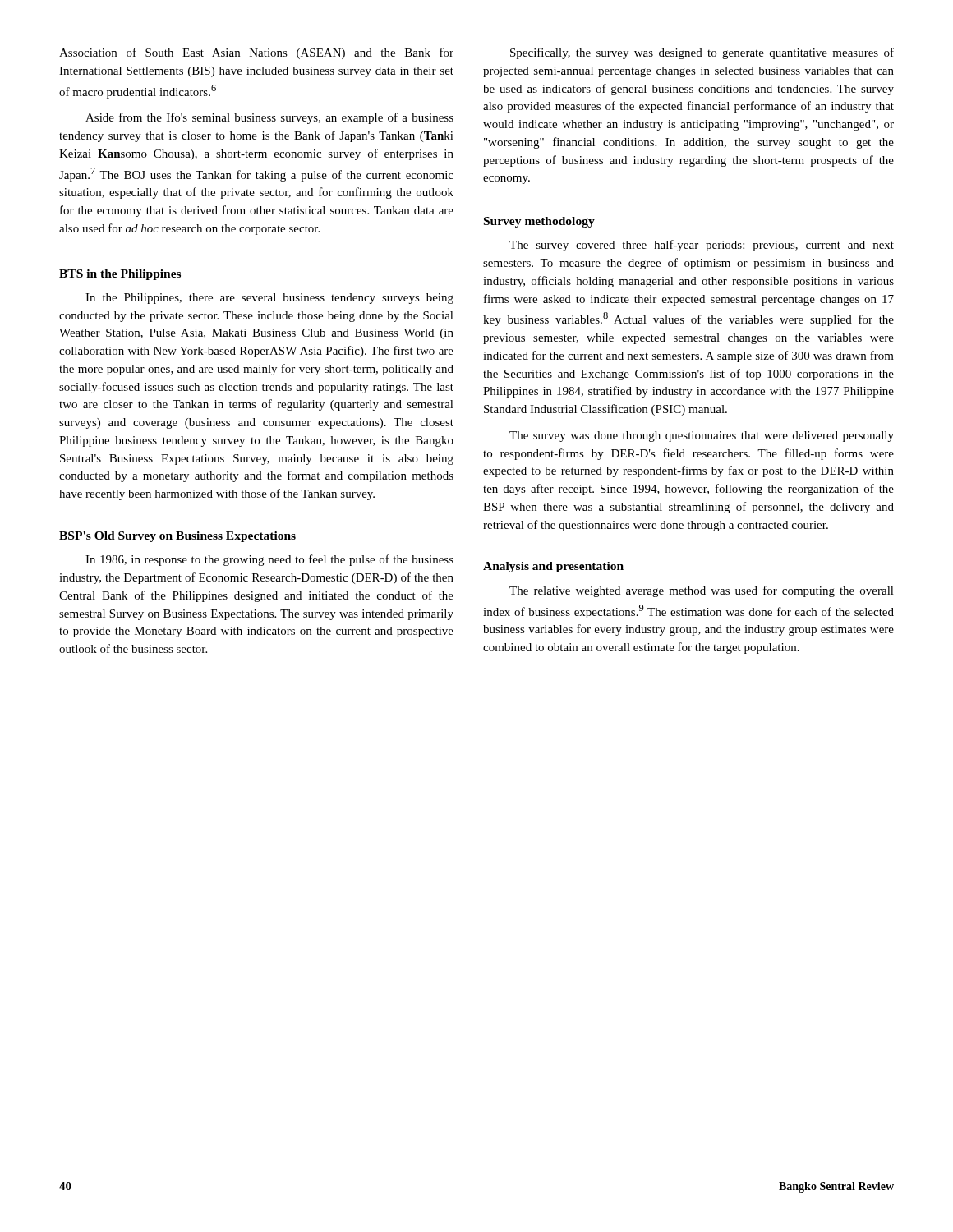This screenshot has width=953, height=1232.
Task: Find the section header on this page that starts "BSP's Old Survey on Business"
Action: pos(256,536)
